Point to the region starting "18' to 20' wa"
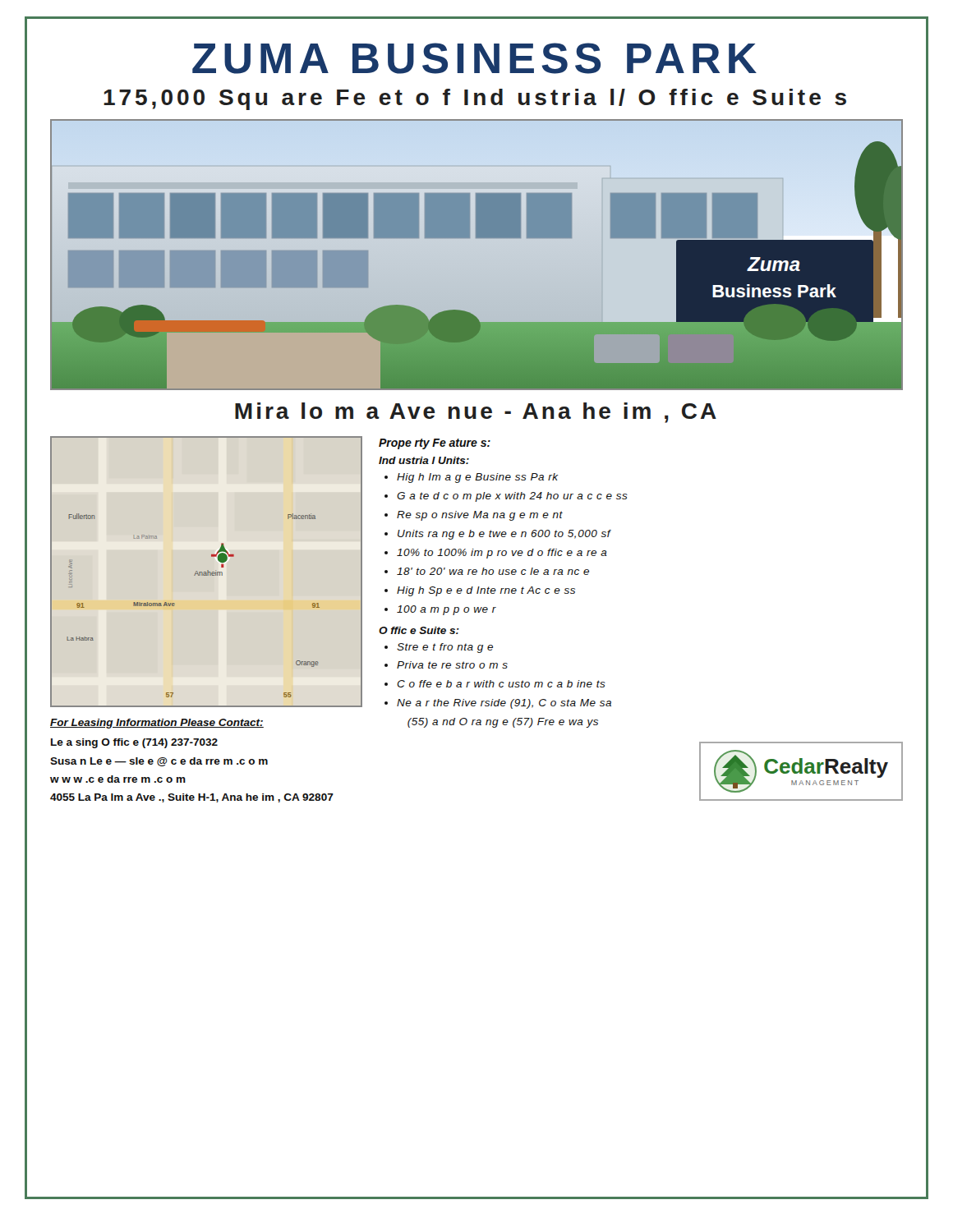The image size is (953, 1232). click(x=493, y=571)
